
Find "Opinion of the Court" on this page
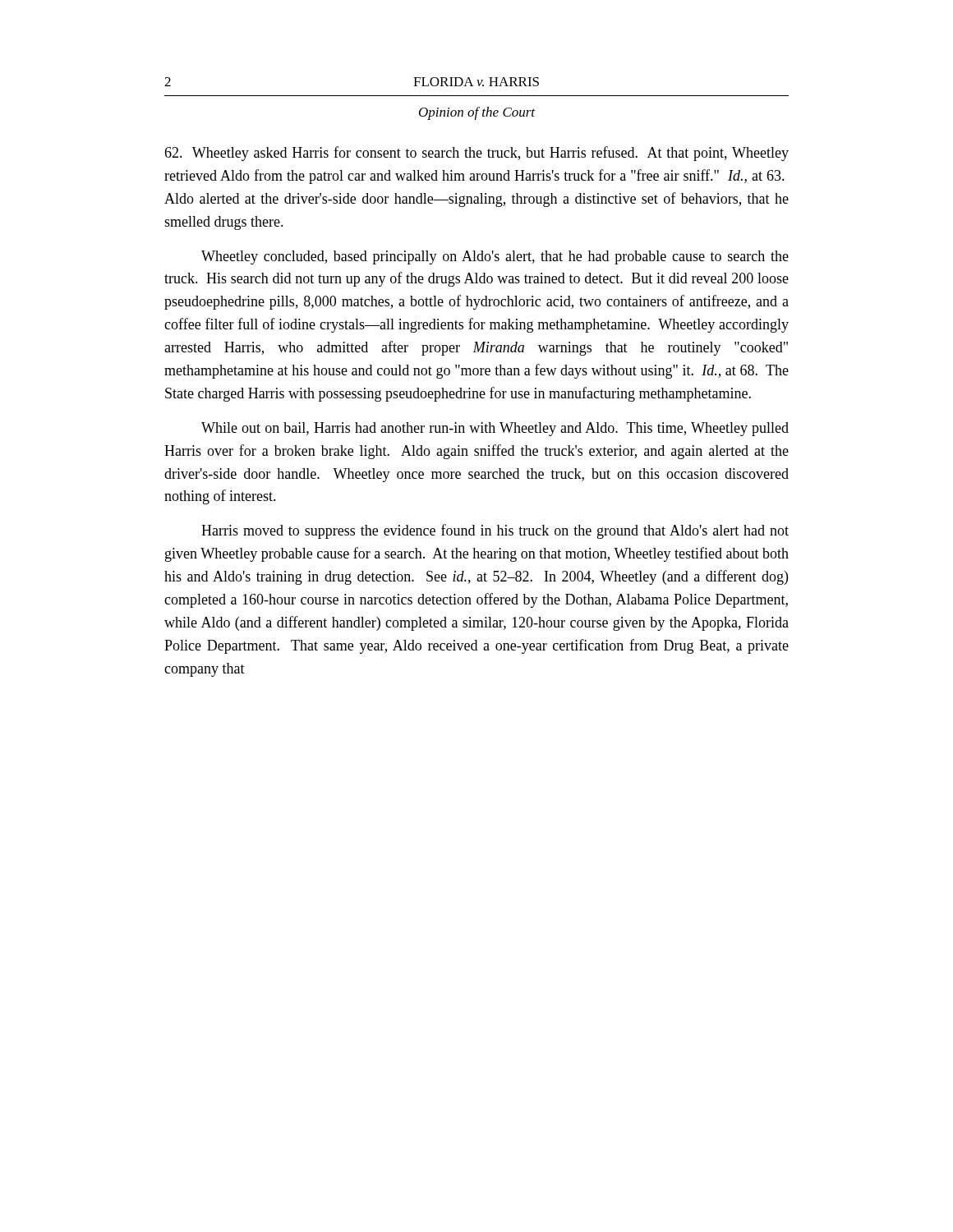(476, 112)
